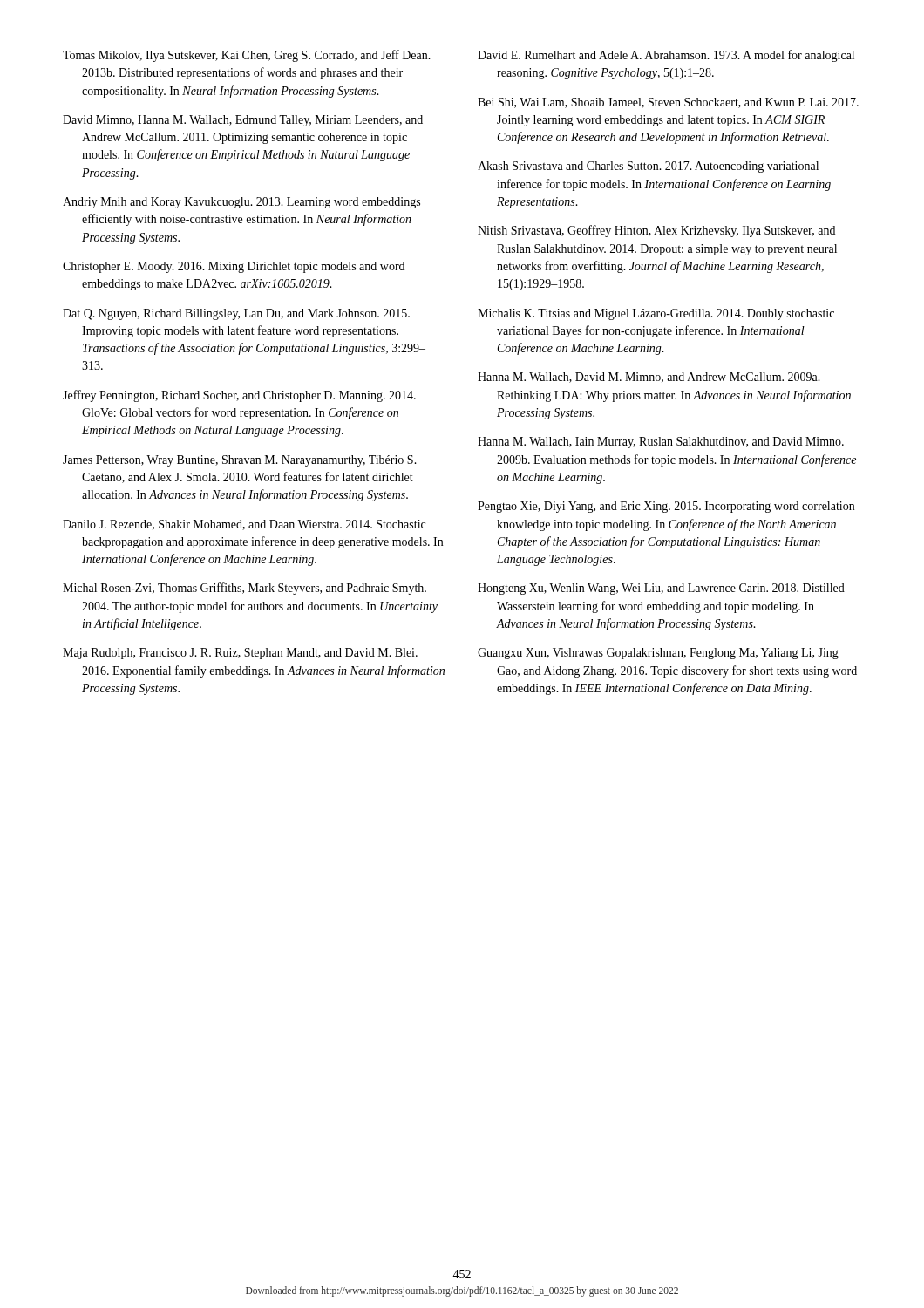The height and width of the screenshot is (1308, 924).
Task: Navigate to the region starting "Nitish Srivastava, Geoffrey Hinton, Alex Krizhevsky, Ilya Sutskever,"
Action: pos(658,258)
